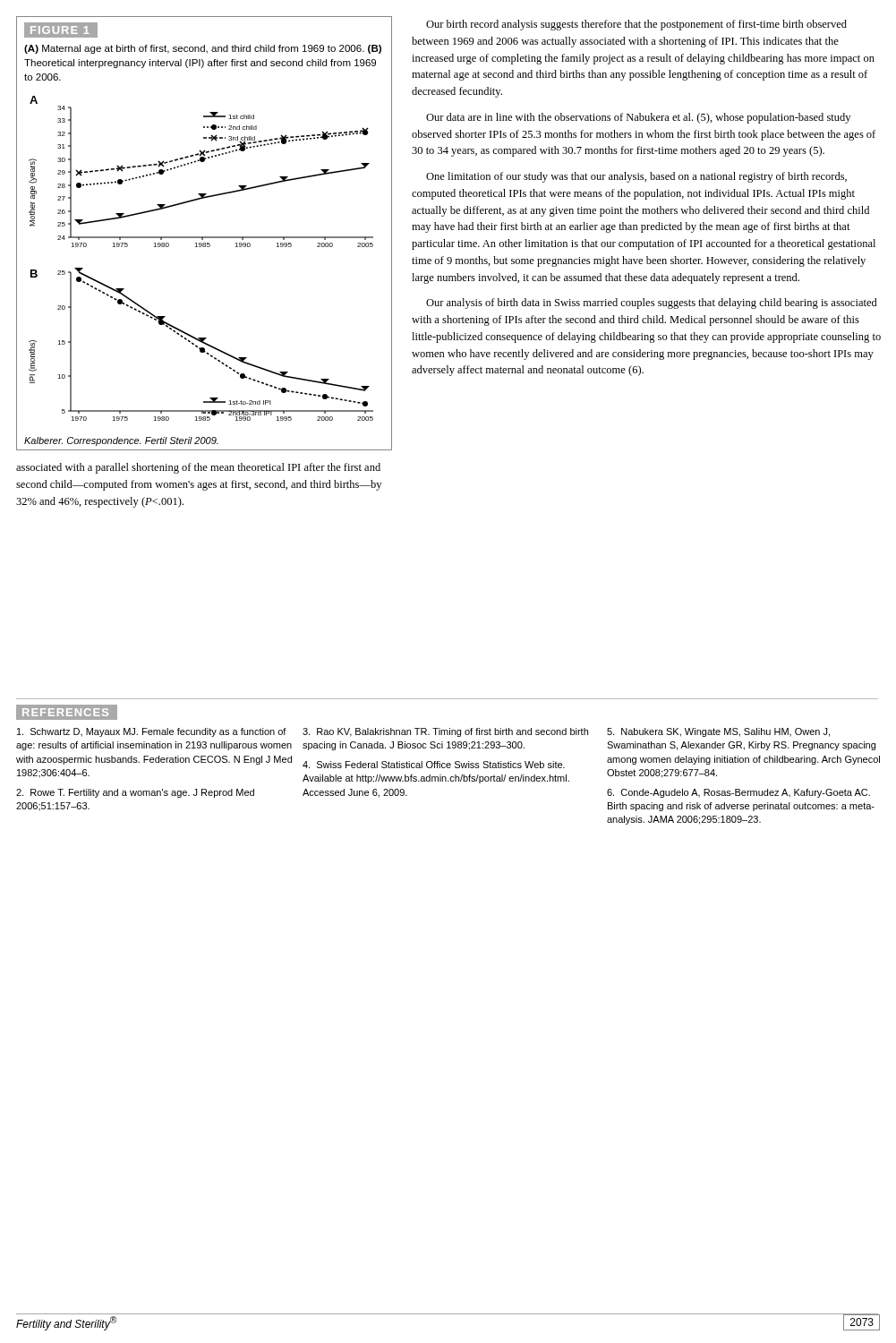Locate the passage starting "6. Conde-Agudelo A, Rosas-Bermudez"
Image resolution: width=896 pixels, height=1343 pixels.
(746, 806)
